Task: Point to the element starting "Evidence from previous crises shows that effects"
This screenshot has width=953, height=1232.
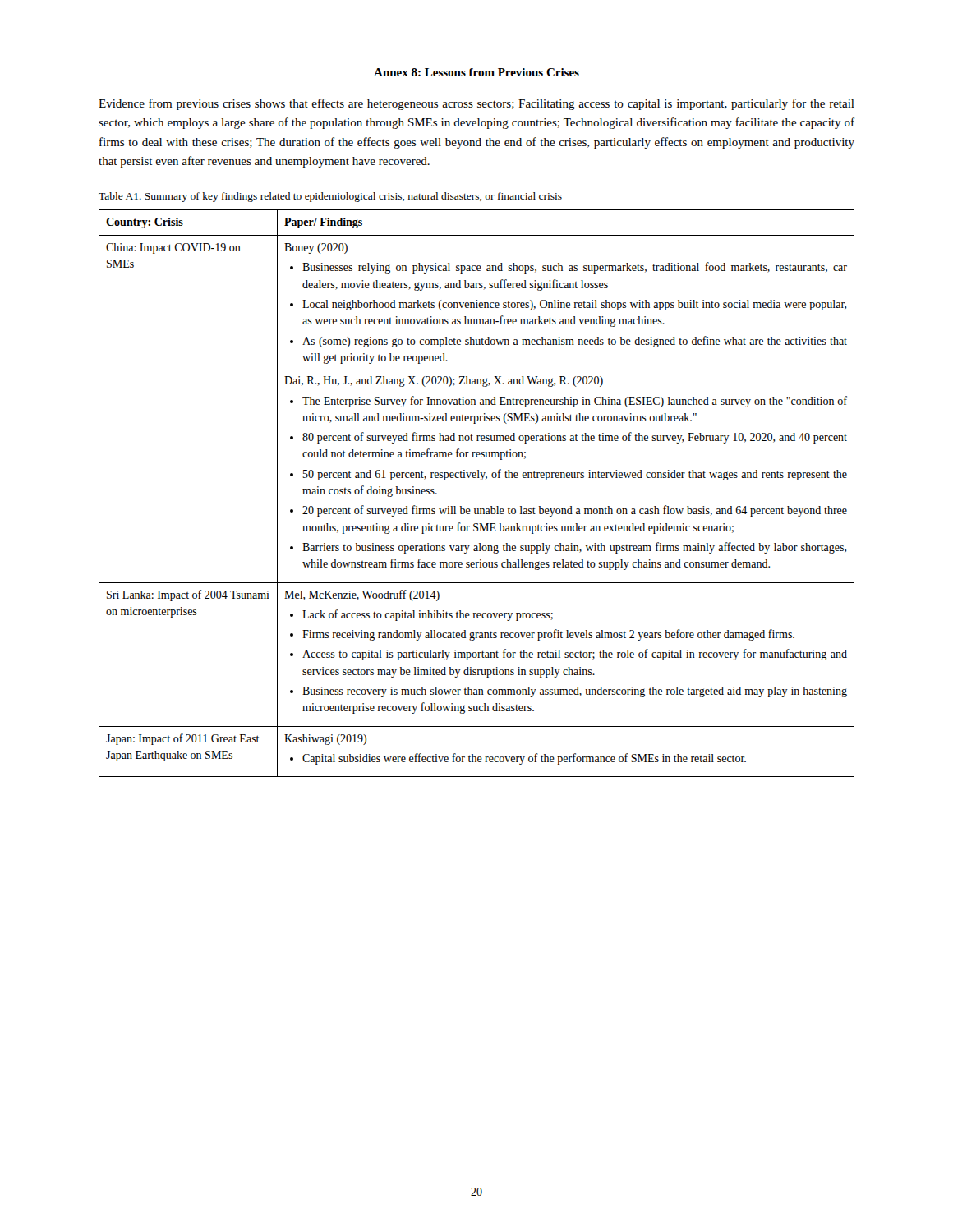Action: click(476, 132)
